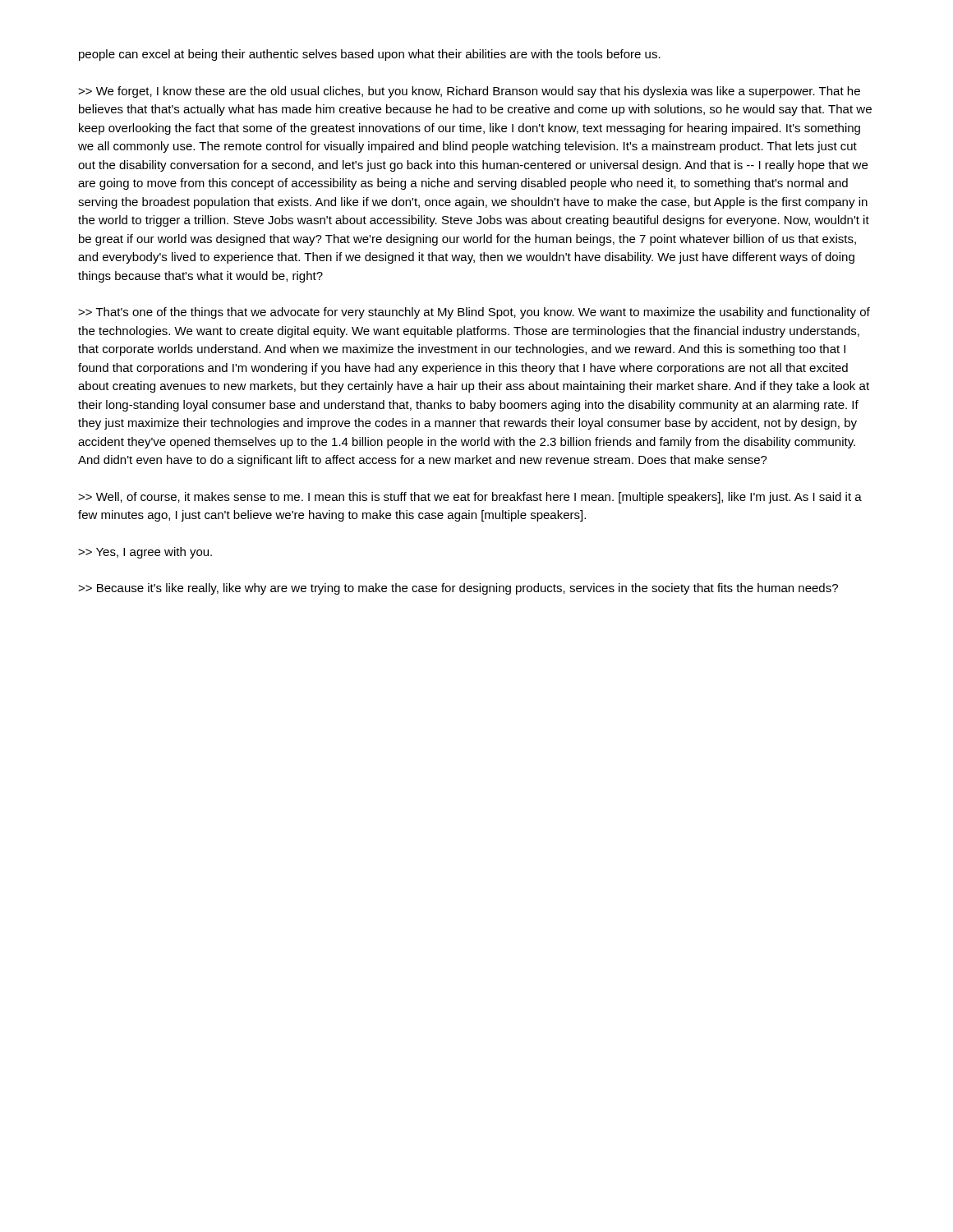Locate the block starting ">> Yes, I agree"
Image resolution: width=953 pixels, height=1232 pixels.
[146, 551]
